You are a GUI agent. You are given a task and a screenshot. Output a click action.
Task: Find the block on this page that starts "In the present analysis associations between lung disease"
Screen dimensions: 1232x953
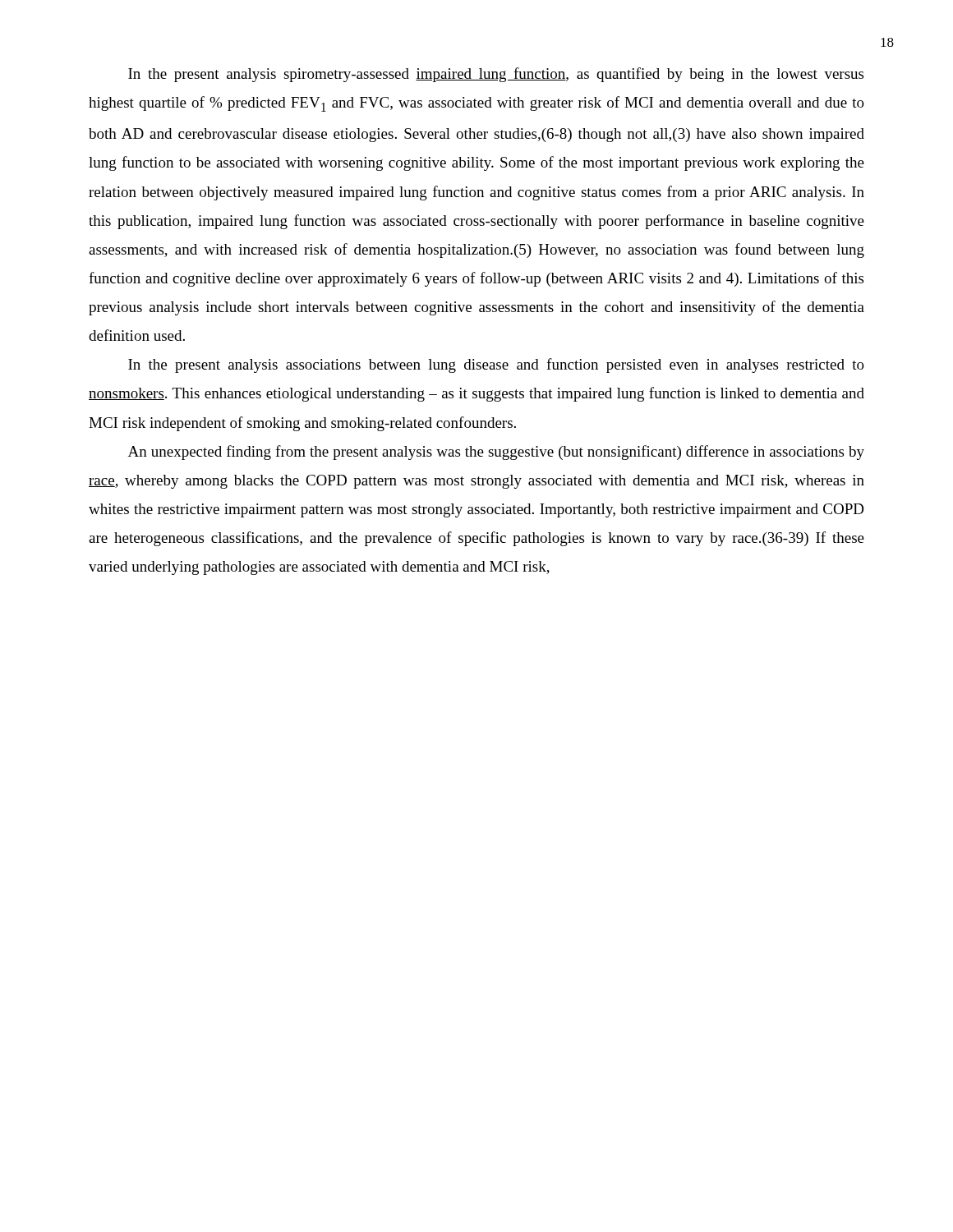(x=476, y=393)
